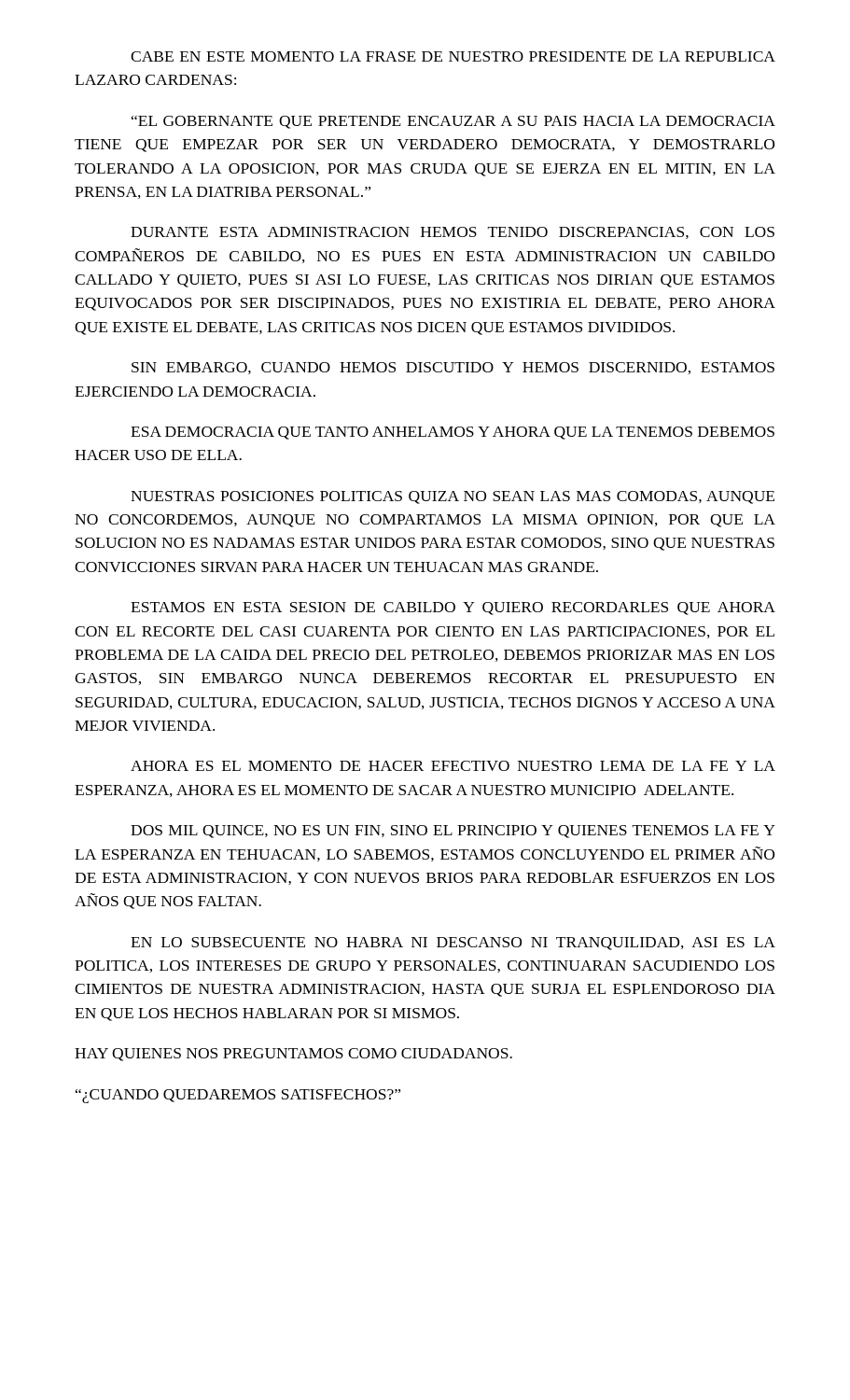The height and width of the screenshot is (1400, 850).
Task: Select the text starting "ESTAMOS EN ESTA SESION DE CABILDO Y QUIERO"
Action: (425, 666)
